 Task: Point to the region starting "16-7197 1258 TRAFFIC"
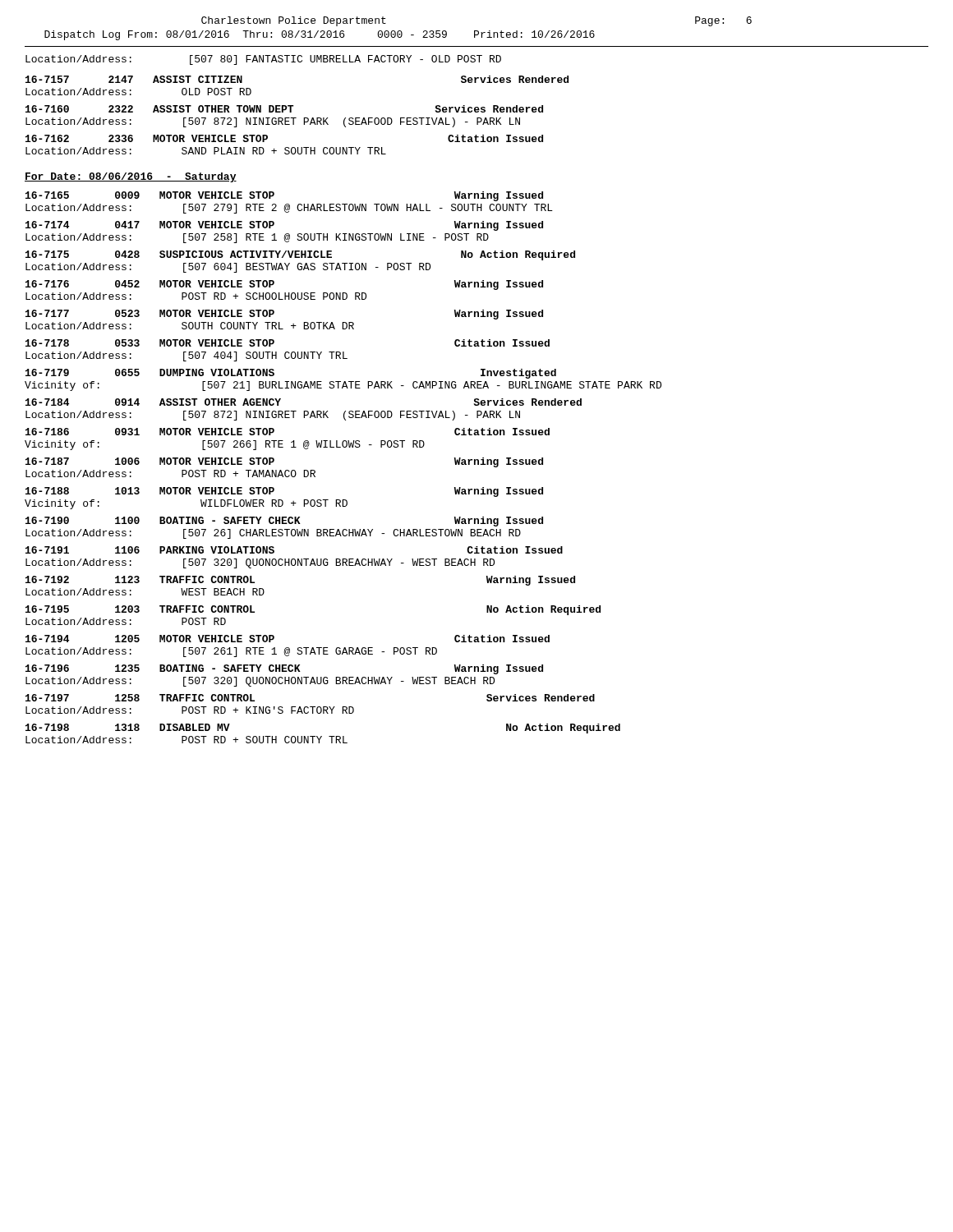tap(476, 705)
